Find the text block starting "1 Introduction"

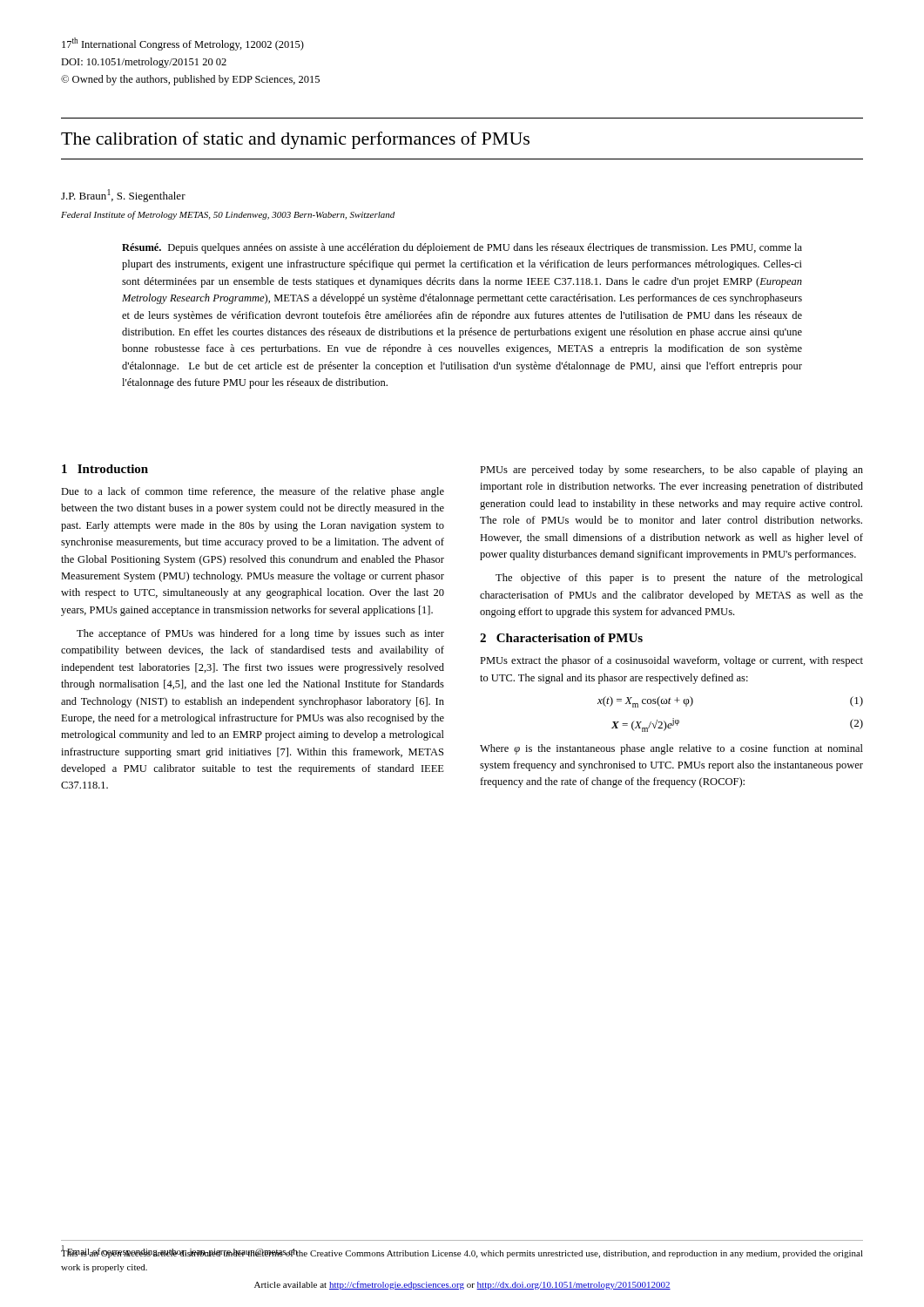click(105, 469)
